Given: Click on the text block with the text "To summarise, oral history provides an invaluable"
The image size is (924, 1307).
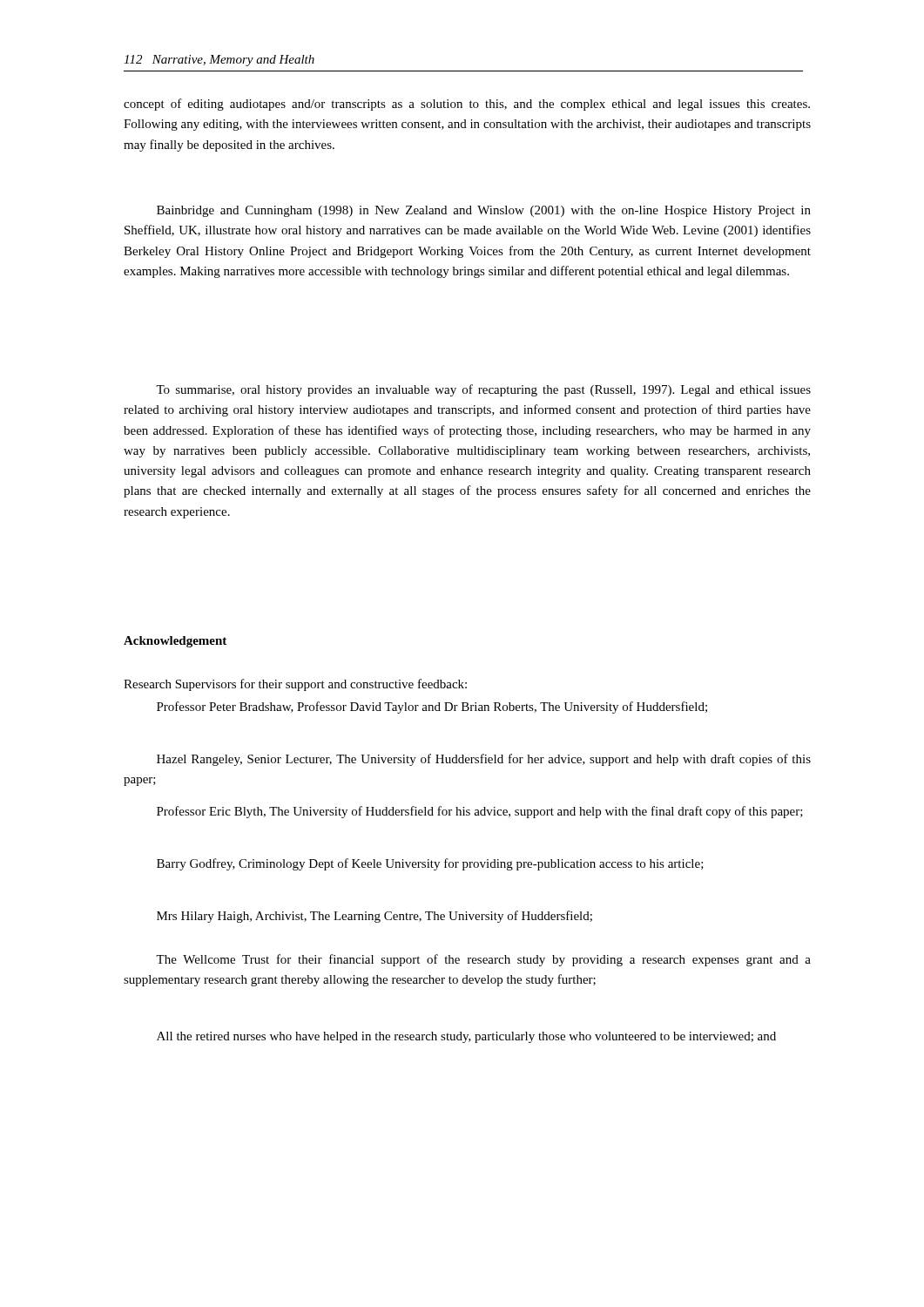Looking at the screenshot, I should click(467, 451).
